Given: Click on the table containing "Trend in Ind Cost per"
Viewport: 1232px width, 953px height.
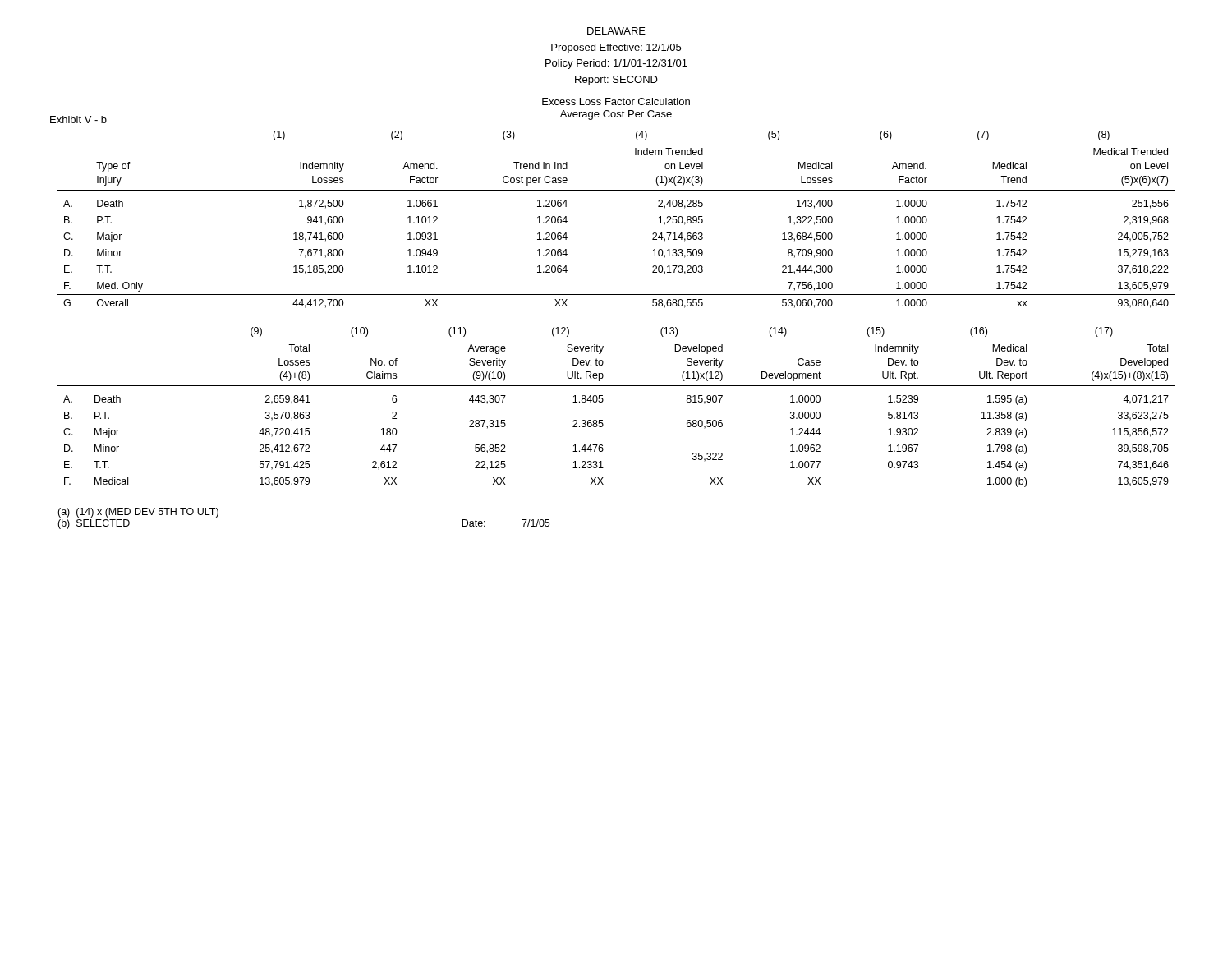Looking at the screenshot, I should (616, 219).
